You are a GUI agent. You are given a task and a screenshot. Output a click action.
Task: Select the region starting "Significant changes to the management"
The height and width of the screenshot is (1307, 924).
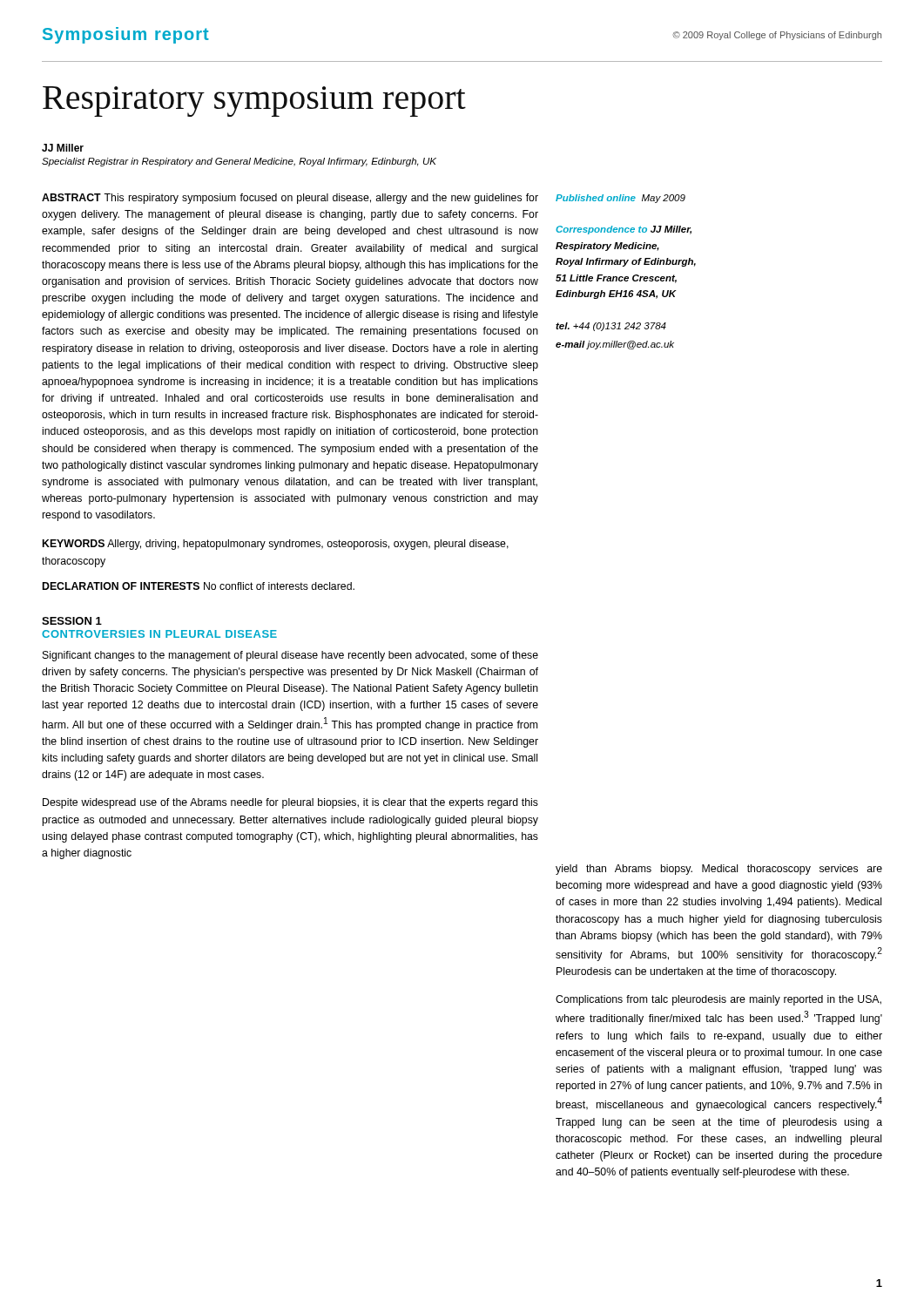tap(290, 715)
